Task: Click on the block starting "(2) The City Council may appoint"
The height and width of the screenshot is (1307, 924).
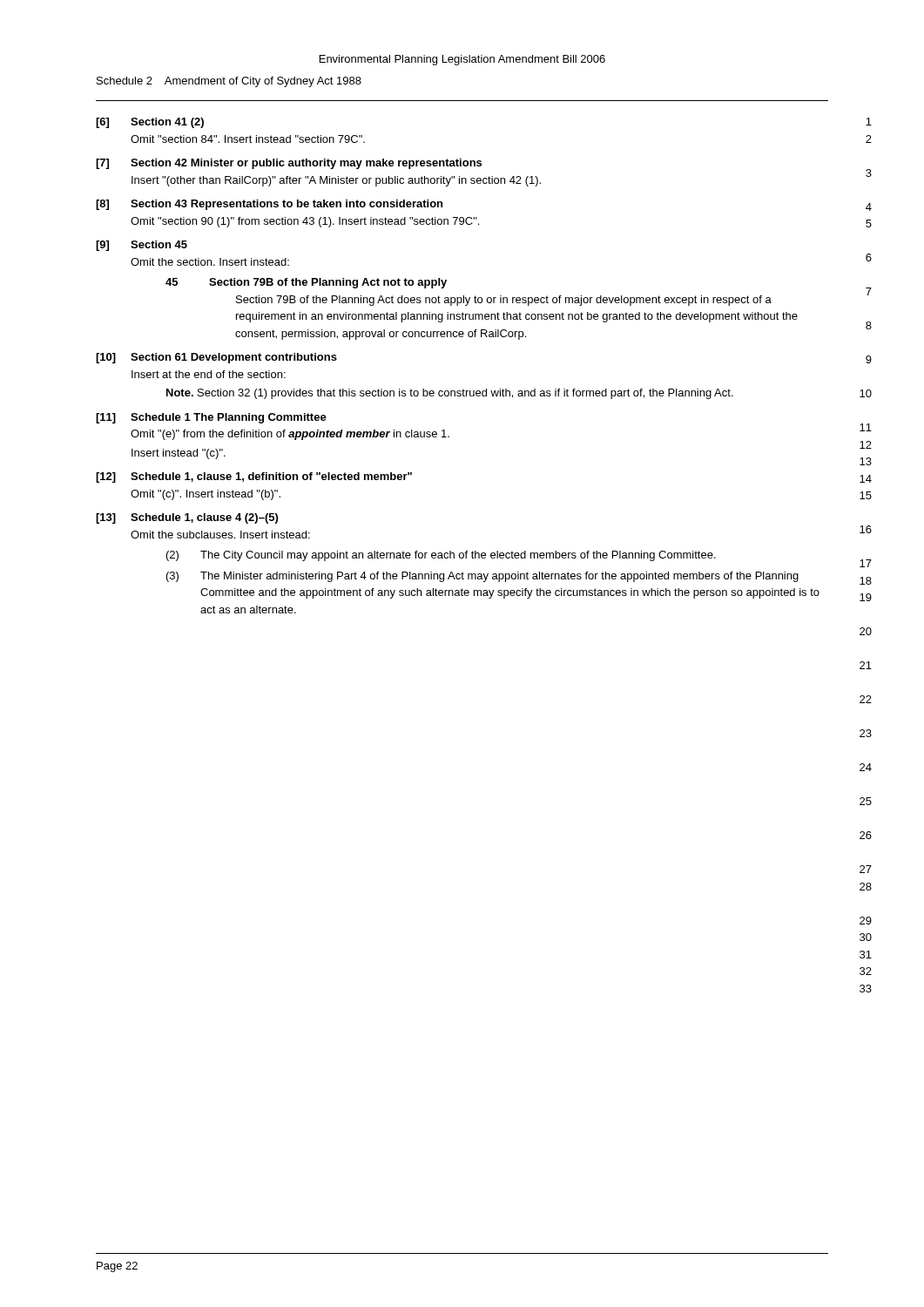Action: [x=497, y=555]
